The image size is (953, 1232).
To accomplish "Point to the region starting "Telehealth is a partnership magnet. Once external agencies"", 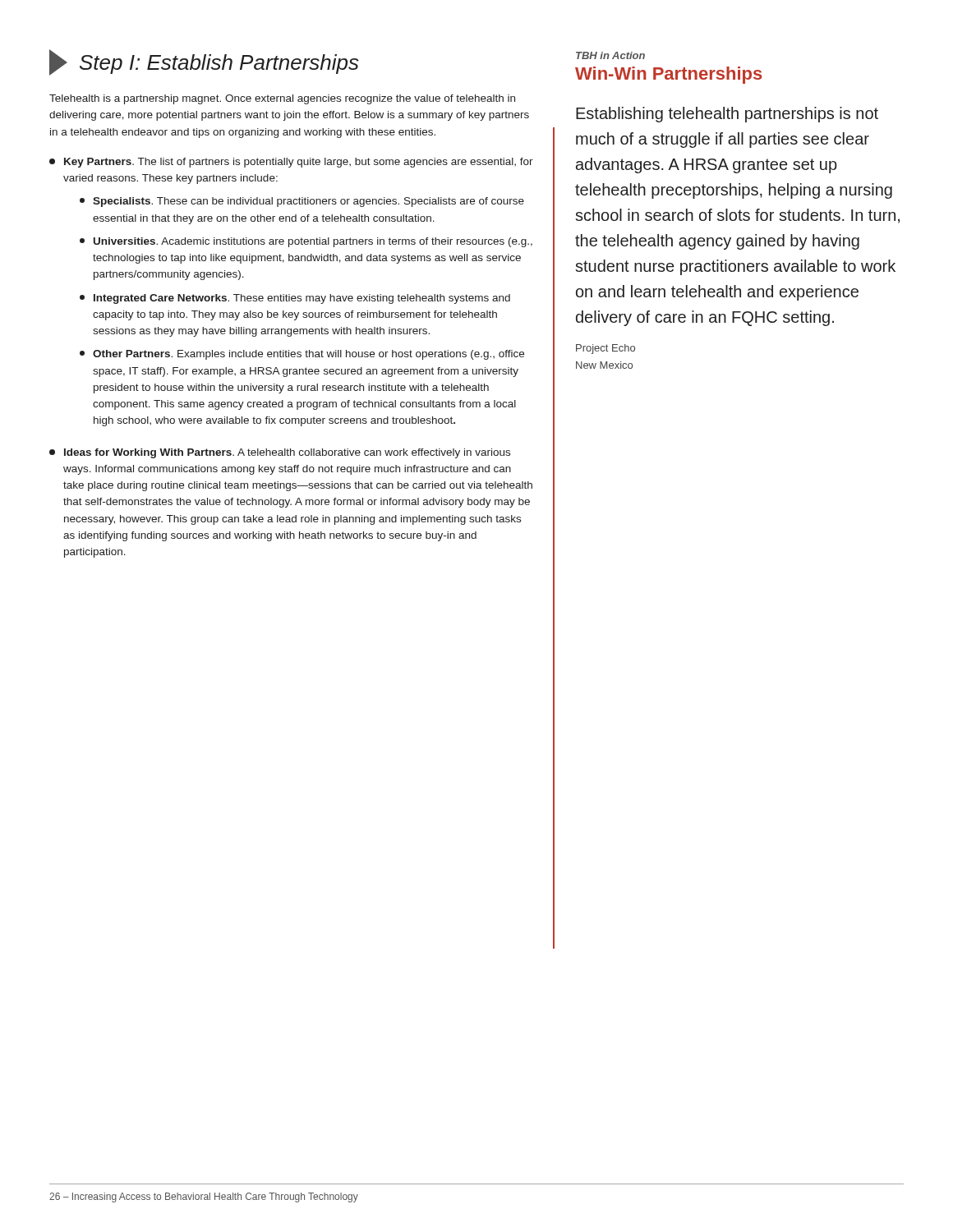I will (x=292, y=115).
